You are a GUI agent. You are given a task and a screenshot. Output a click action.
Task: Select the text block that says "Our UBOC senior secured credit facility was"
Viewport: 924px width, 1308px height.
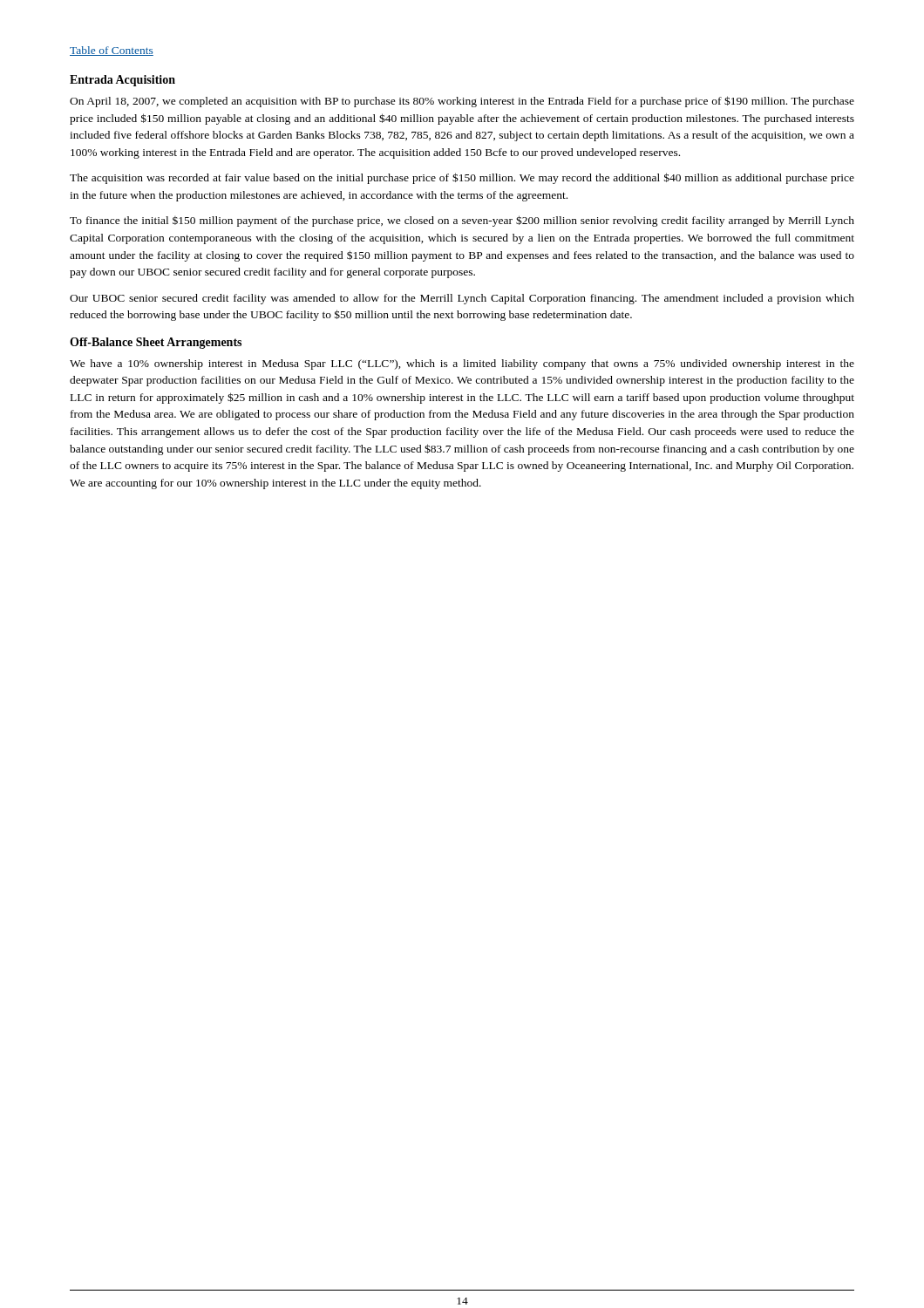coord(462,306)
